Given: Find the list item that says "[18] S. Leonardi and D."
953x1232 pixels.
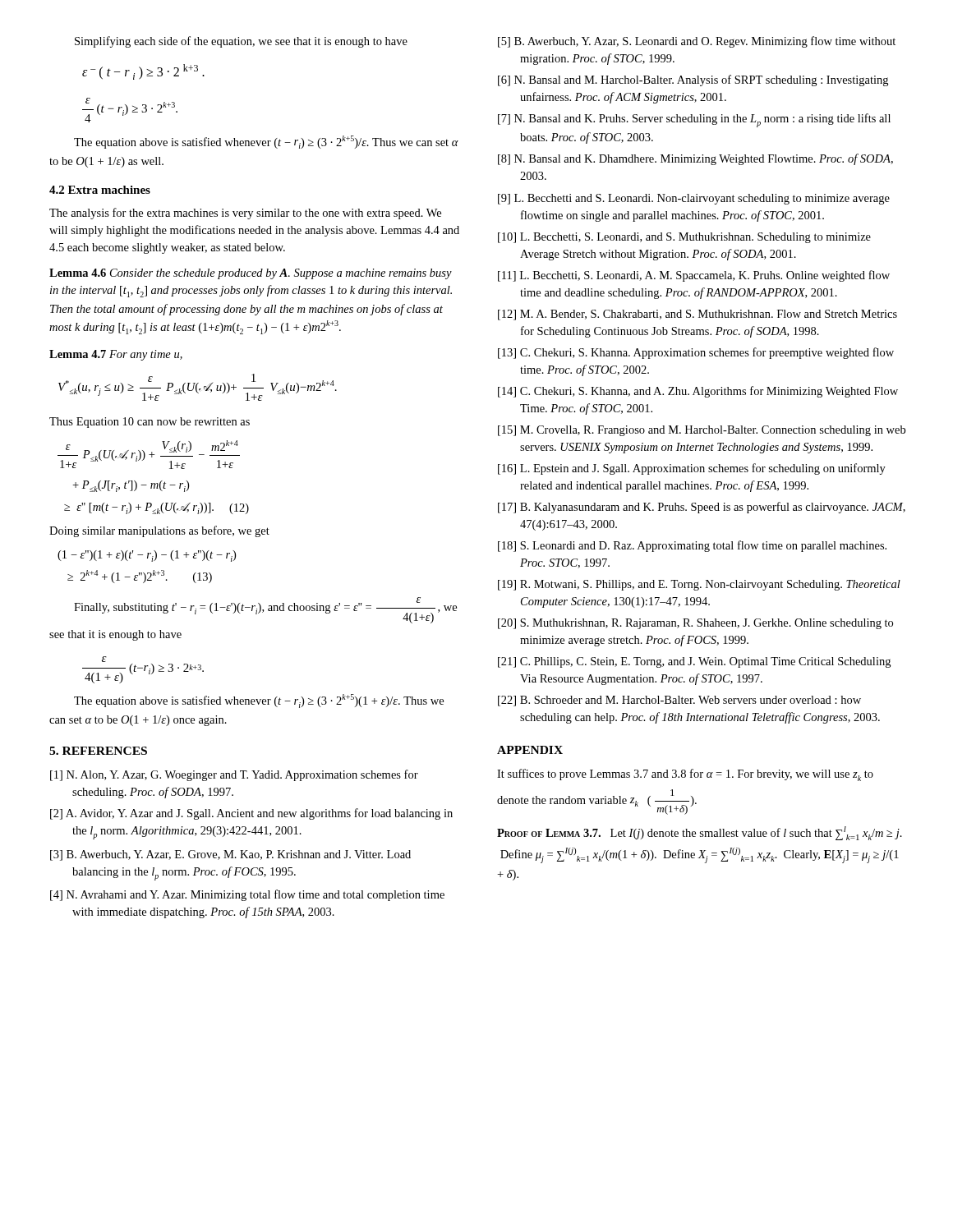Looking at the screenshot, I should click(692, 554).
